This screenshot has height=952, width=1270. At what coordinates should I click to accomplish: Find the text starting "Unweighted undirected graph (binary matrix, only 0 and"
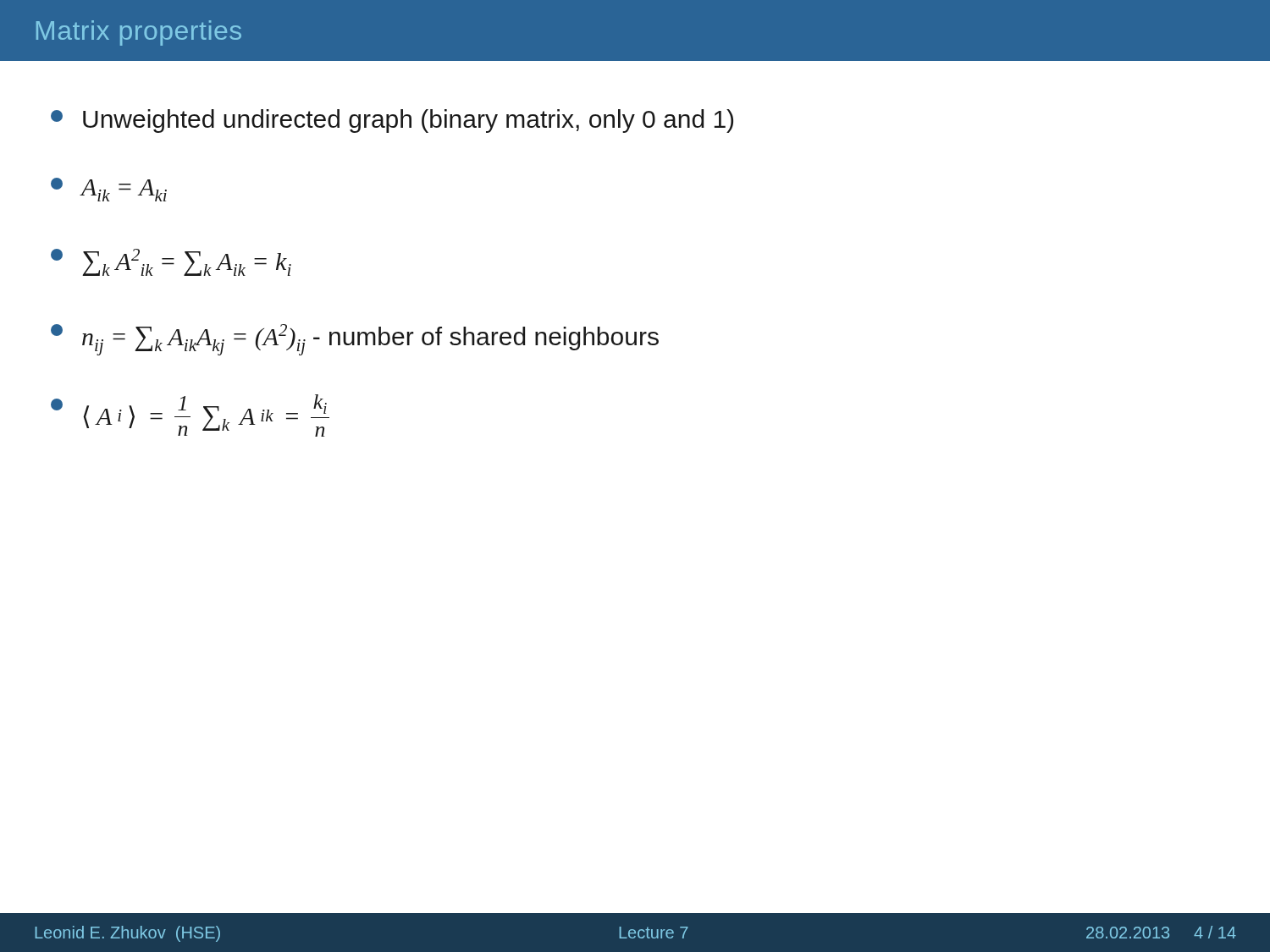[x=393, y=119]
